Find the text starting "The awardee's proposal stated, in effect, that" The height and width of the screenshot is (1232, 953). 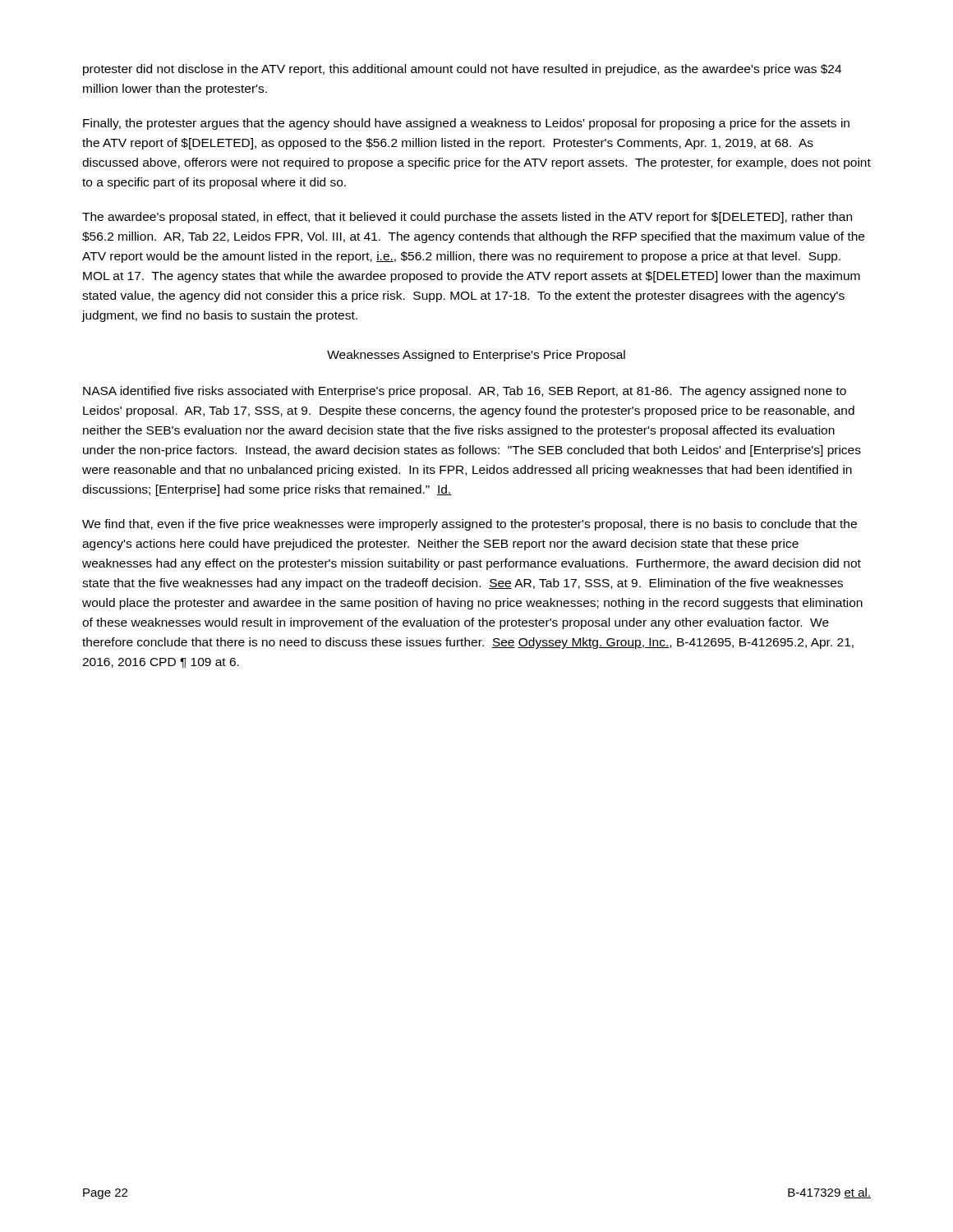point(474,266)
